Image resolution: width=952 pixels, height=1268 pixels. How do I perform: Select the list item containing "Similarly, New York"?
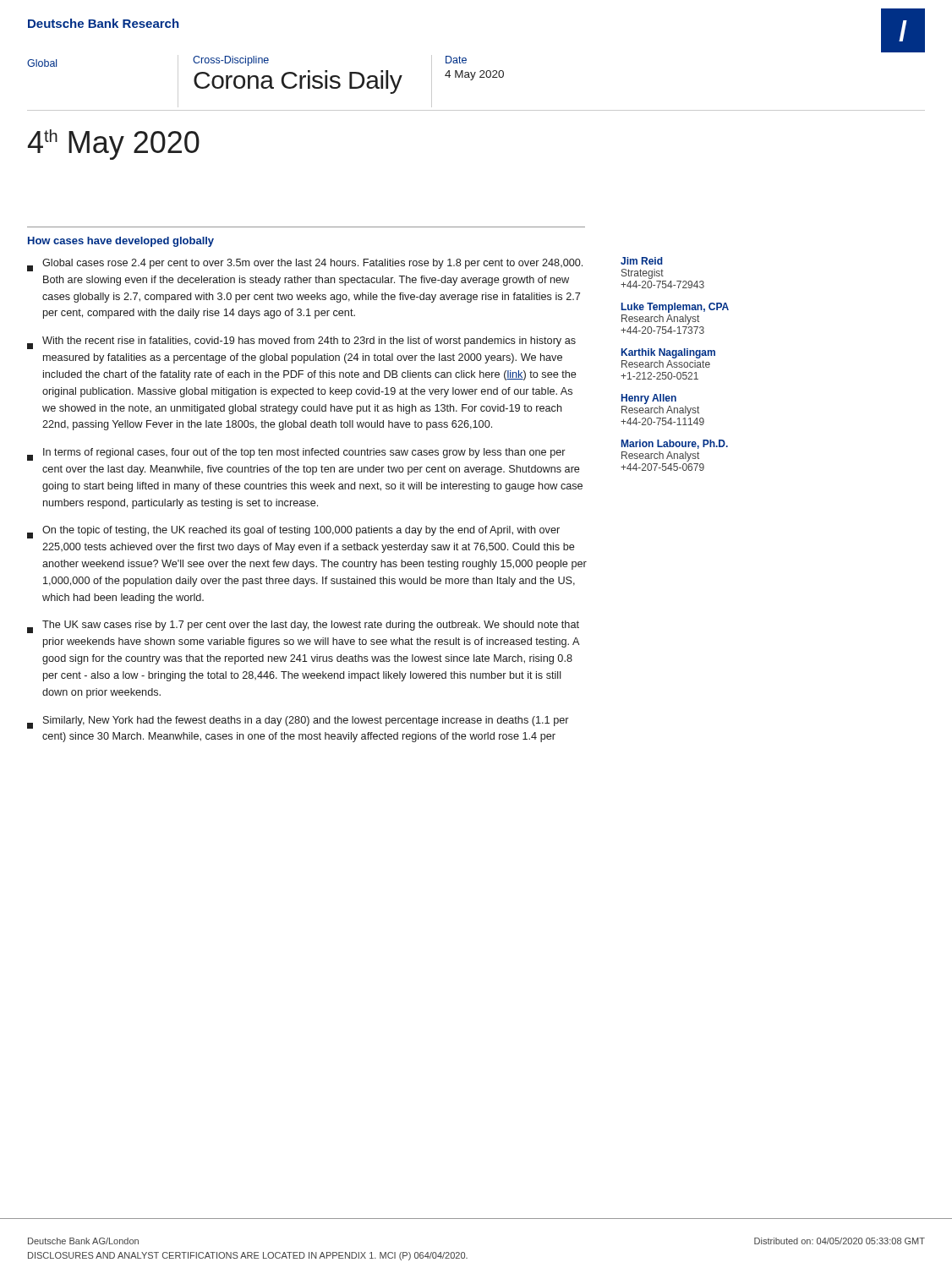pyautogui.click(x=307, y=729)
